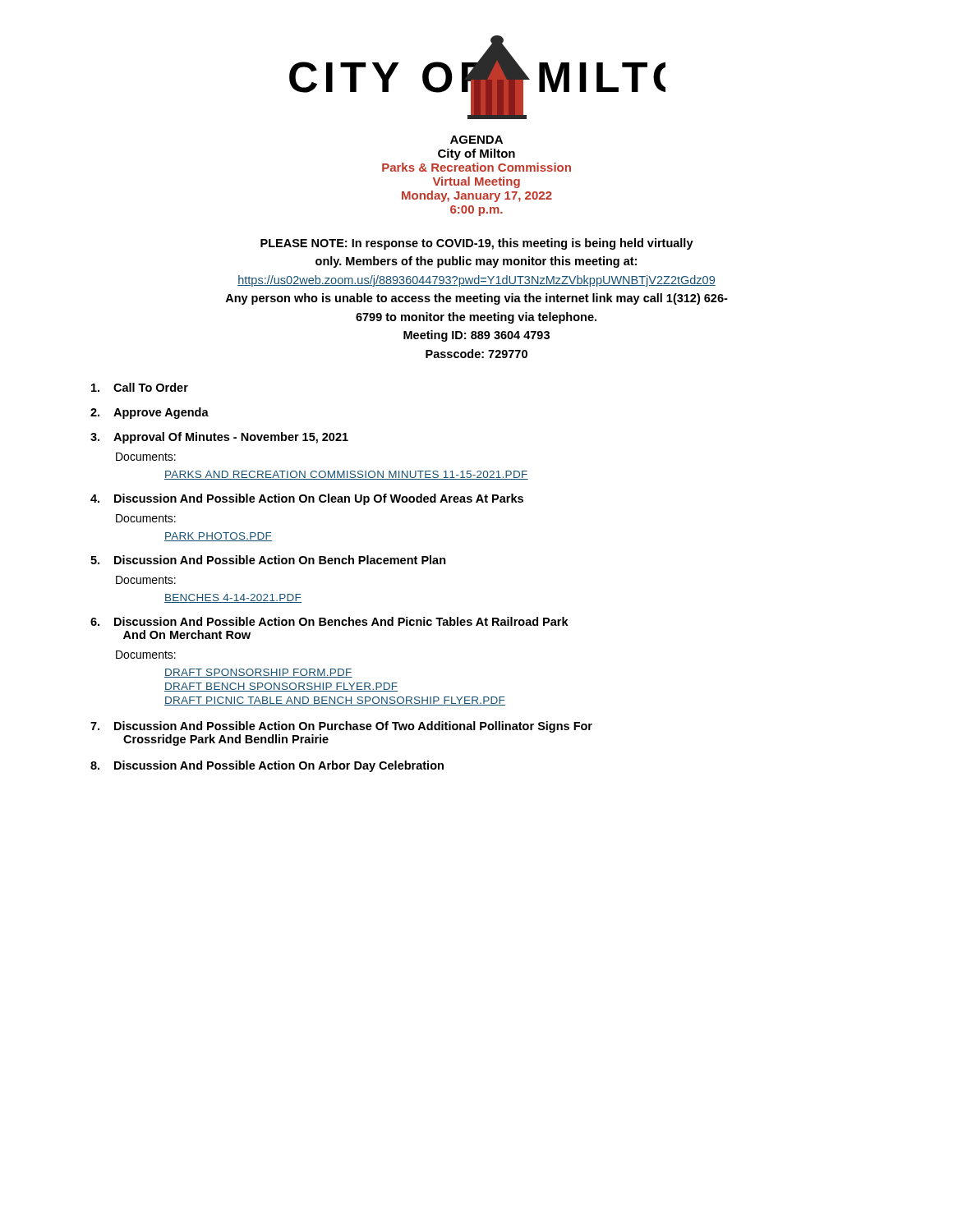
Task: Navigate to the text block starting "AGENDA City of"
Action: (476, 174)
